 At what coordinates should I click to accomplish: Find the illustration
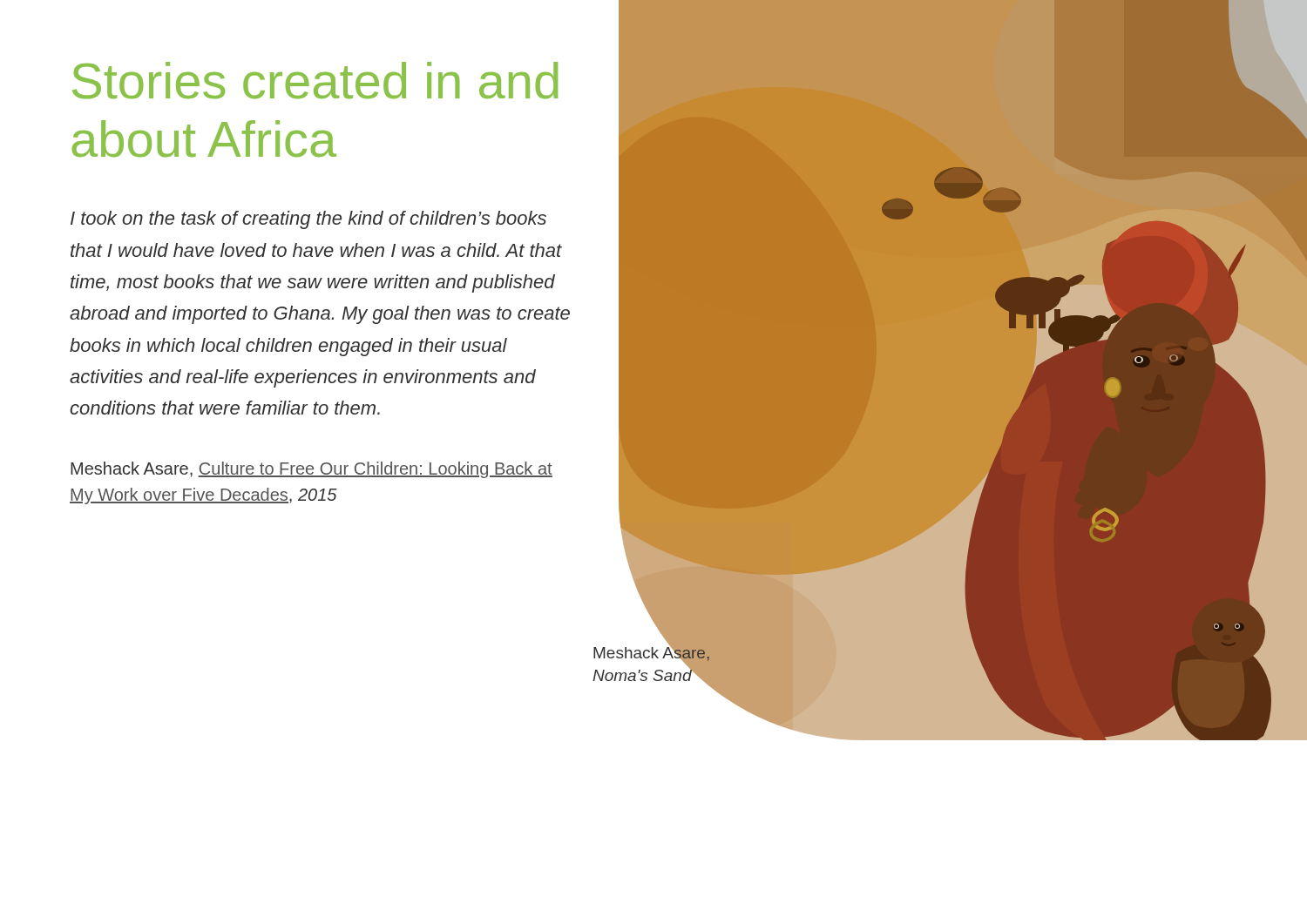tap(963, 370)
